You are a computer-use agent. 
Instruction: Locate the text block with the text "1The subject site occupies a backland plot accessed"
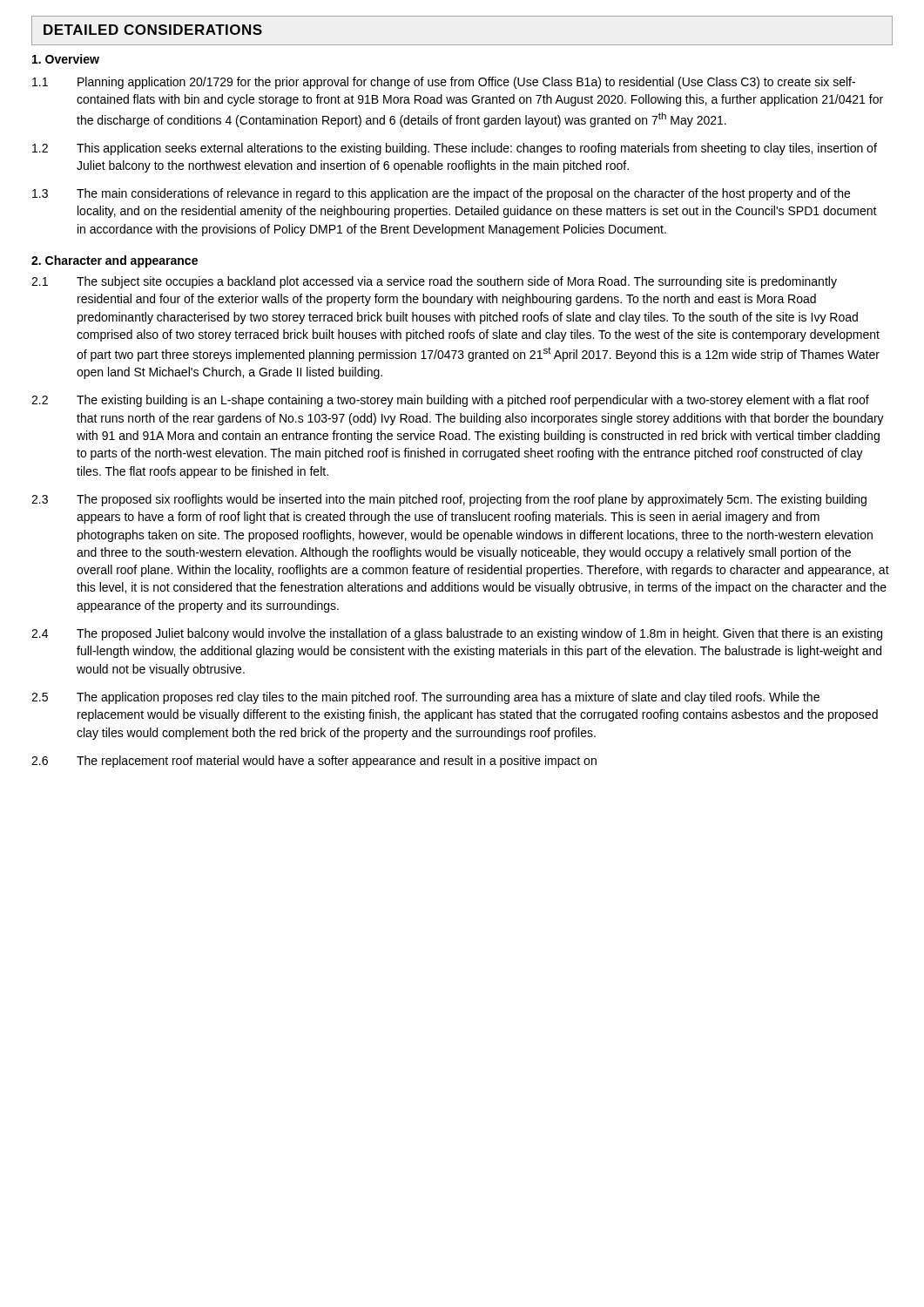tap(460, 327)
